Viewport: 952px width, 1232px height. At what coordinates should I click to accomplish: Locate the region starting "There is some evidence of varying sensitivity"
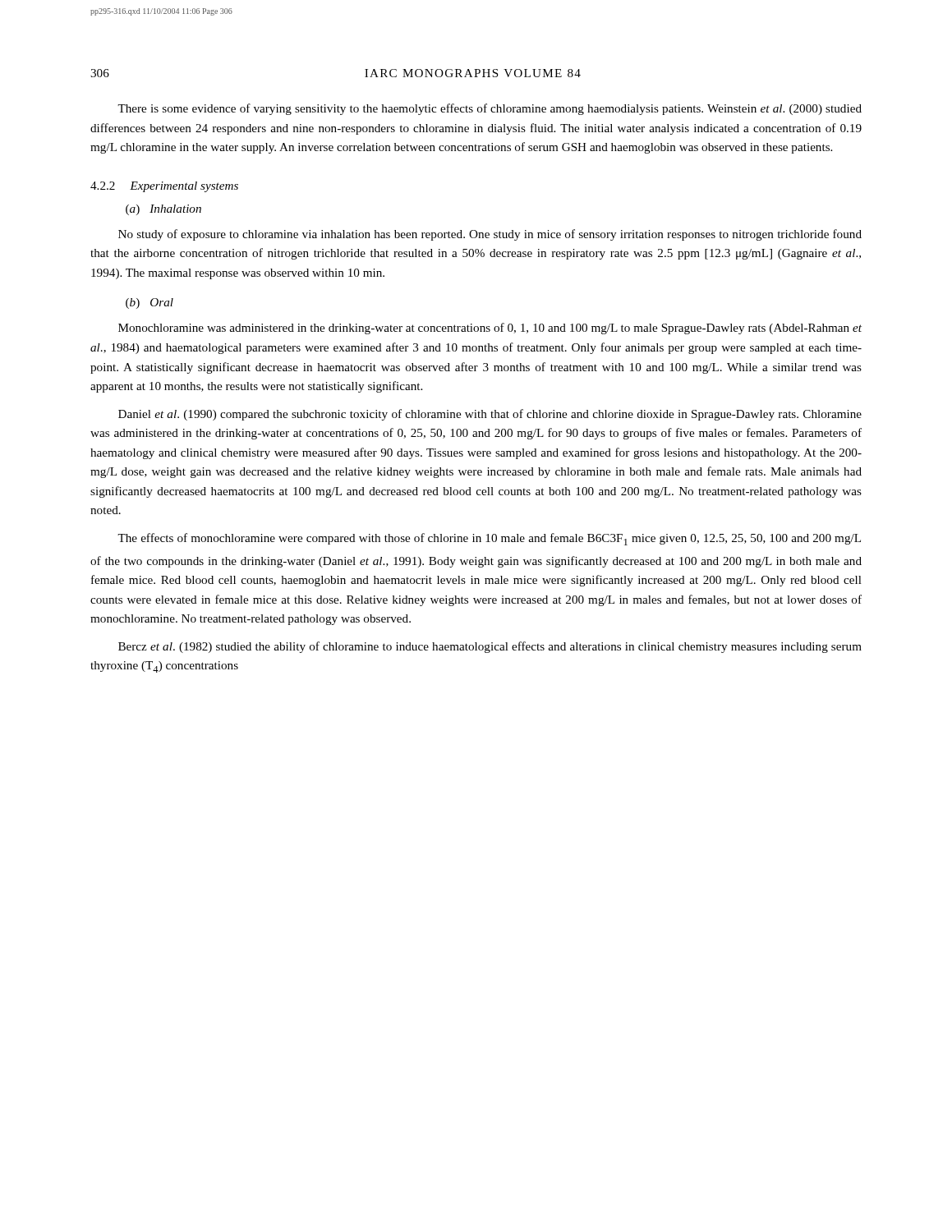pyautogui.click(x=476, y=128)
